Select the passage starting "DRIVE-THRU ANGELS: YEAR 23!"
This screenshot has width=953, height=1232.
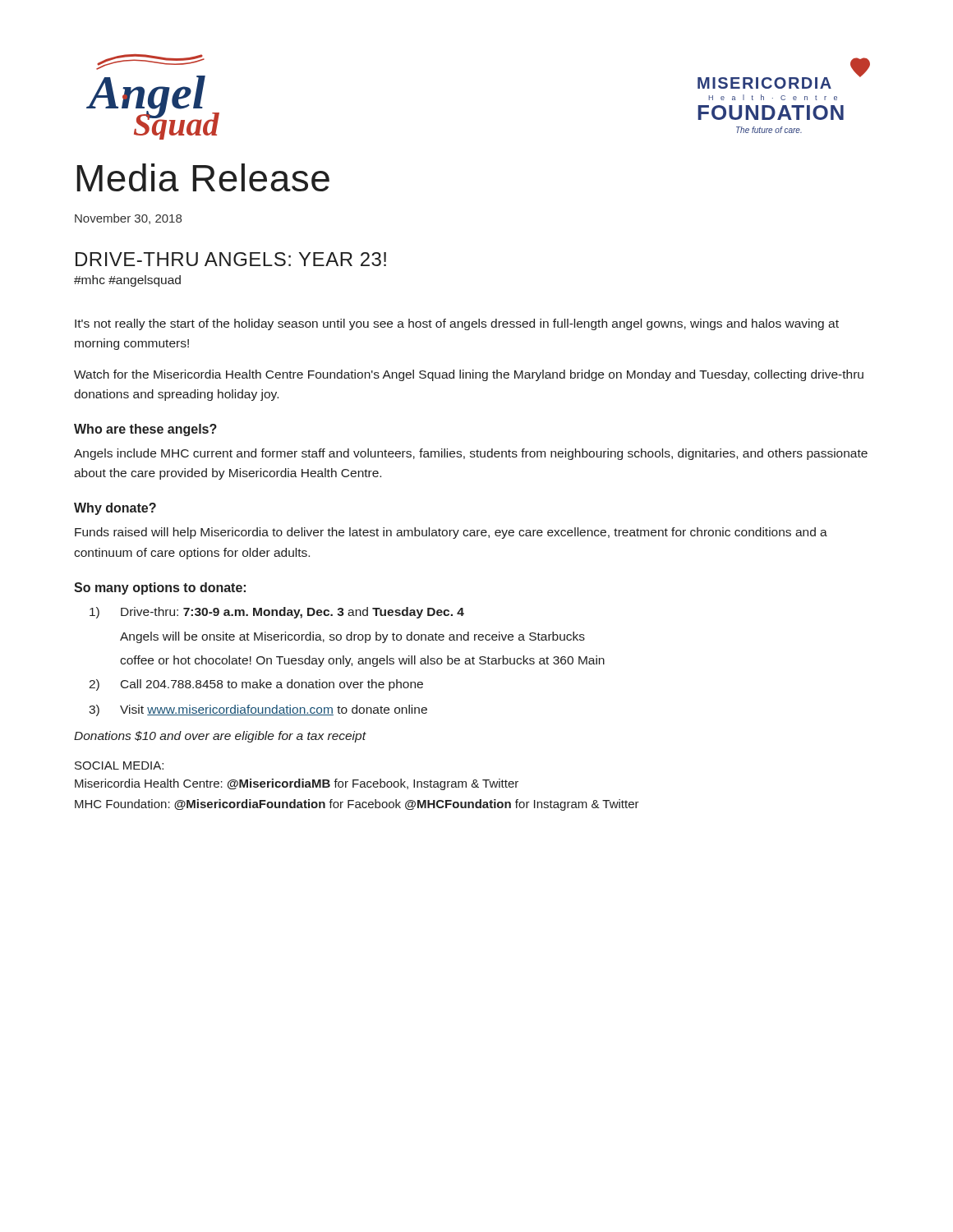click(231, 259)
